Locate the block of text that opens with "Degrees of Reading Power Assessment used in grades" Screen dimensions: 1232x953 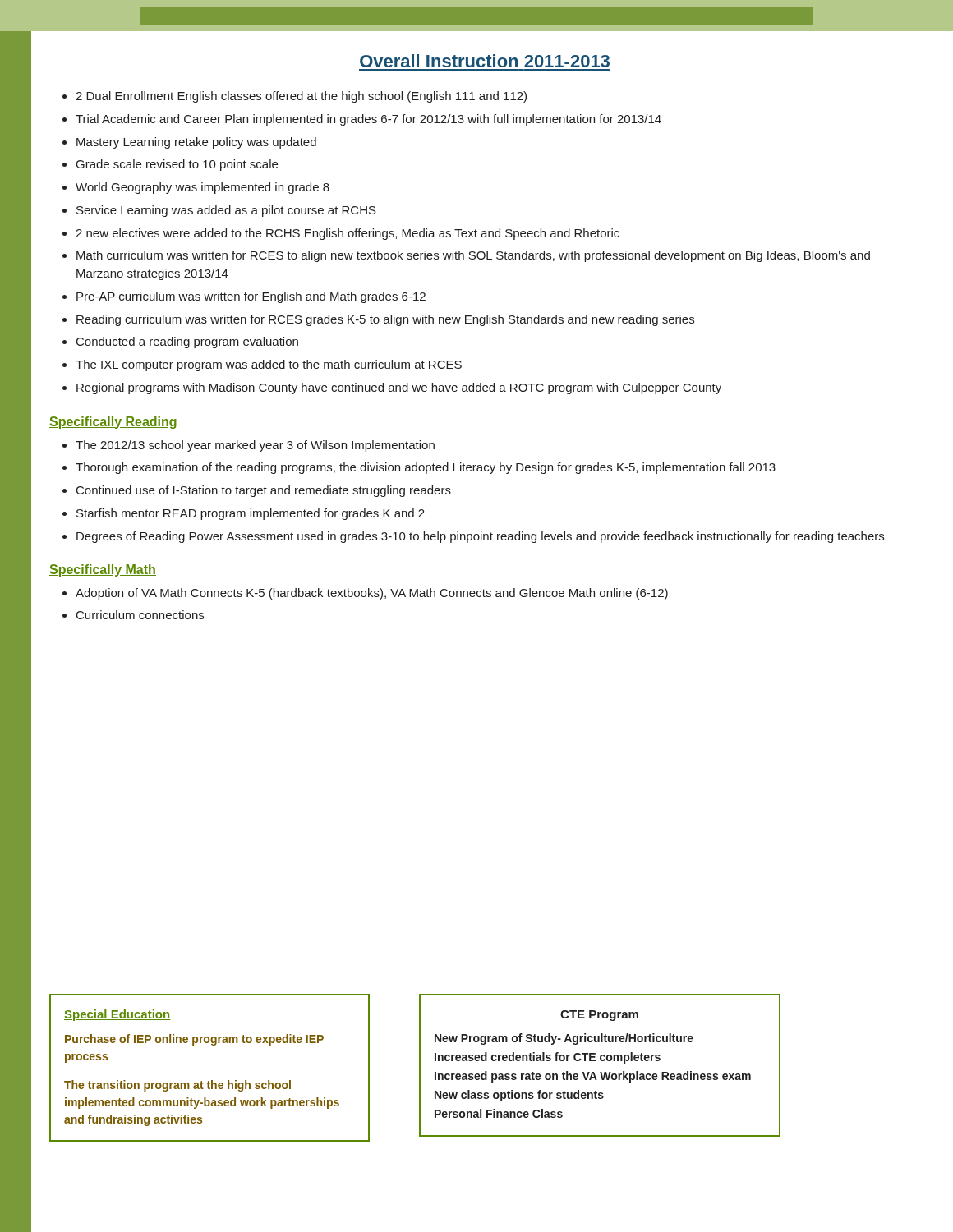click(x=480, y=535)
